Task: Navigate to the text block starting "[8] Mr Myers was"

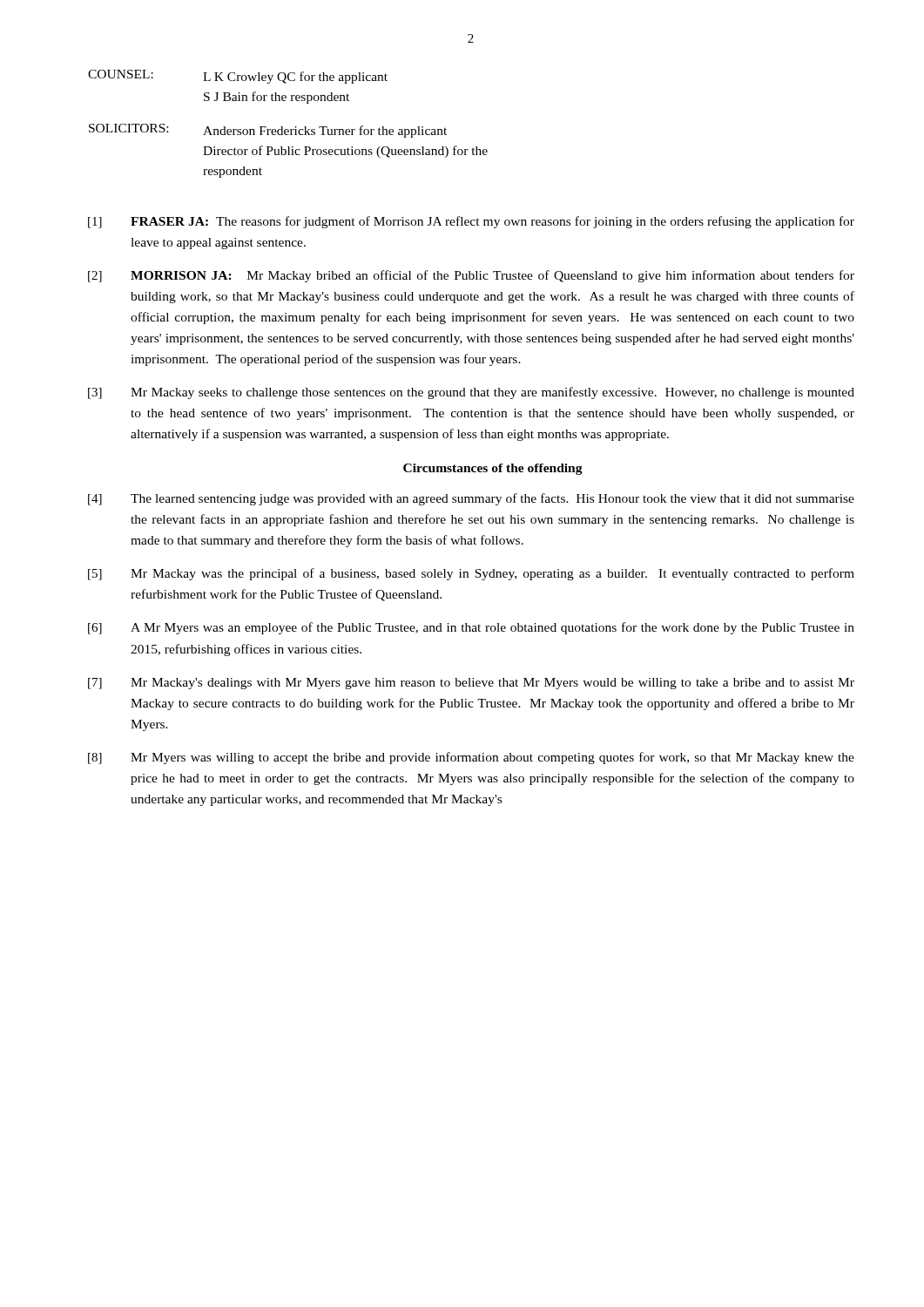Action: tap(471, 778)
